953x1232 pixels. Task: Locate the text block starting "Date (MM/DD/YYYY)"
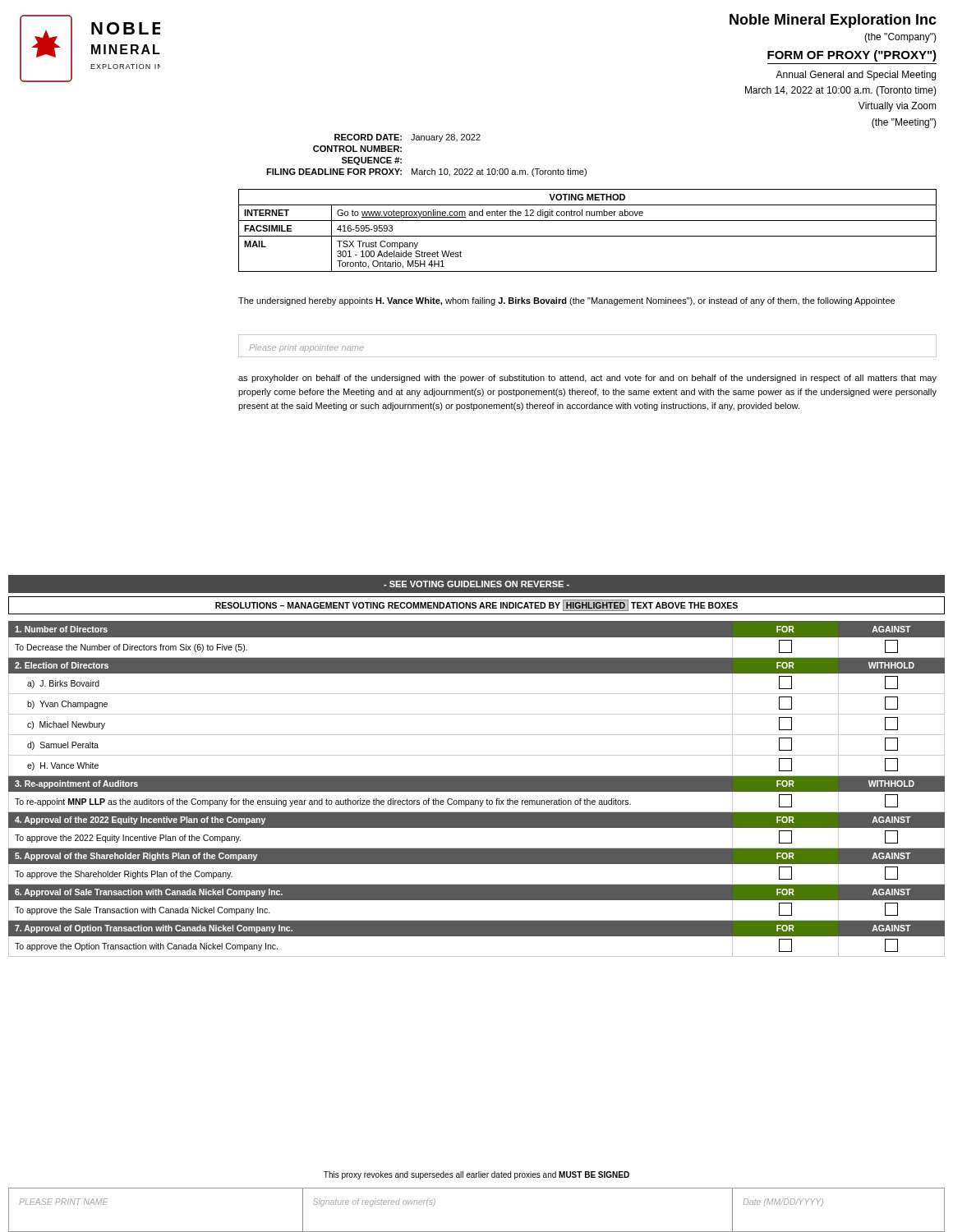(783, 1202)
